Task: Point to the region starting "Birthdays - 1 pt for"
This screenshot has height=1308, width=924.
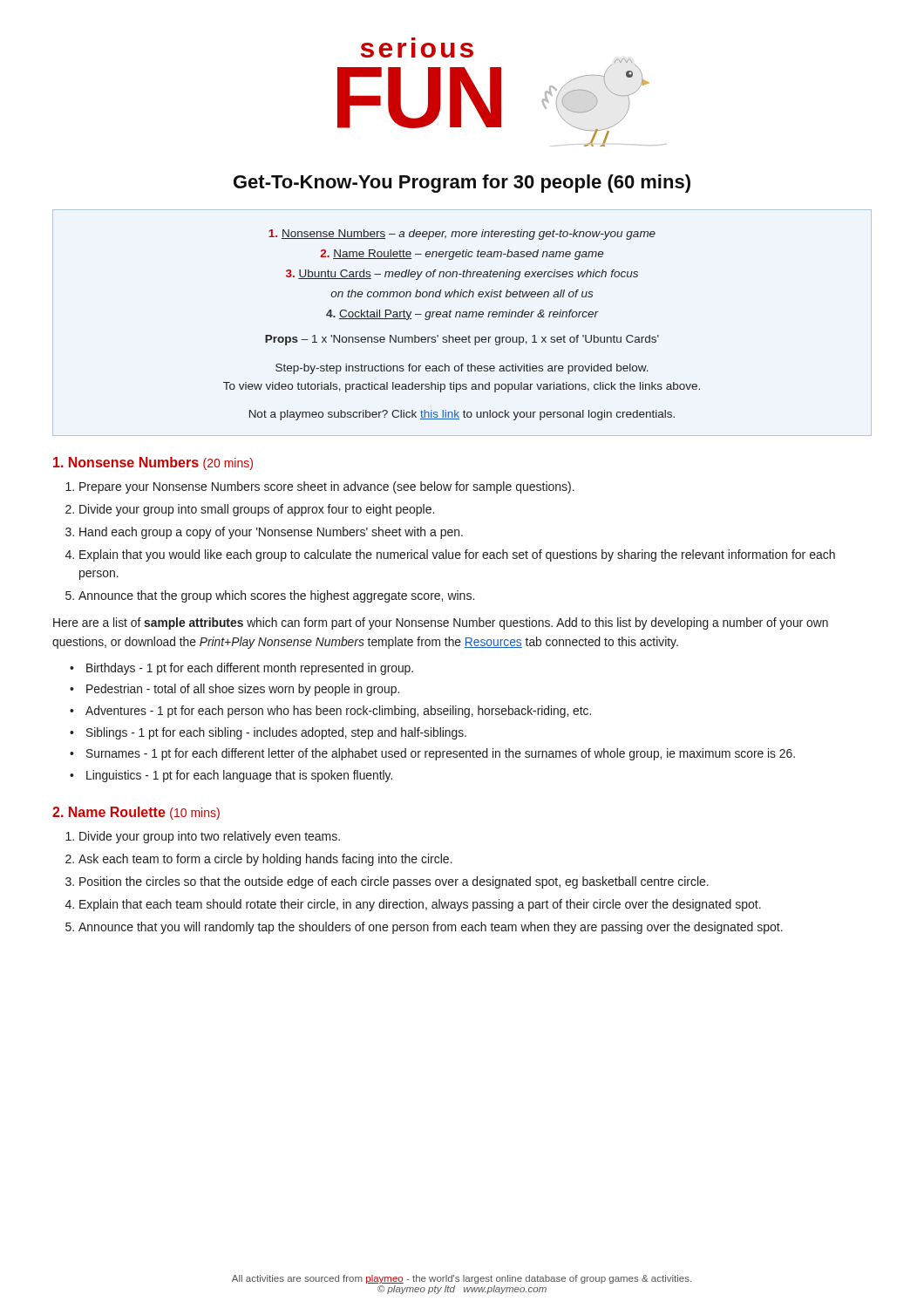Action: tap(250, 668)
